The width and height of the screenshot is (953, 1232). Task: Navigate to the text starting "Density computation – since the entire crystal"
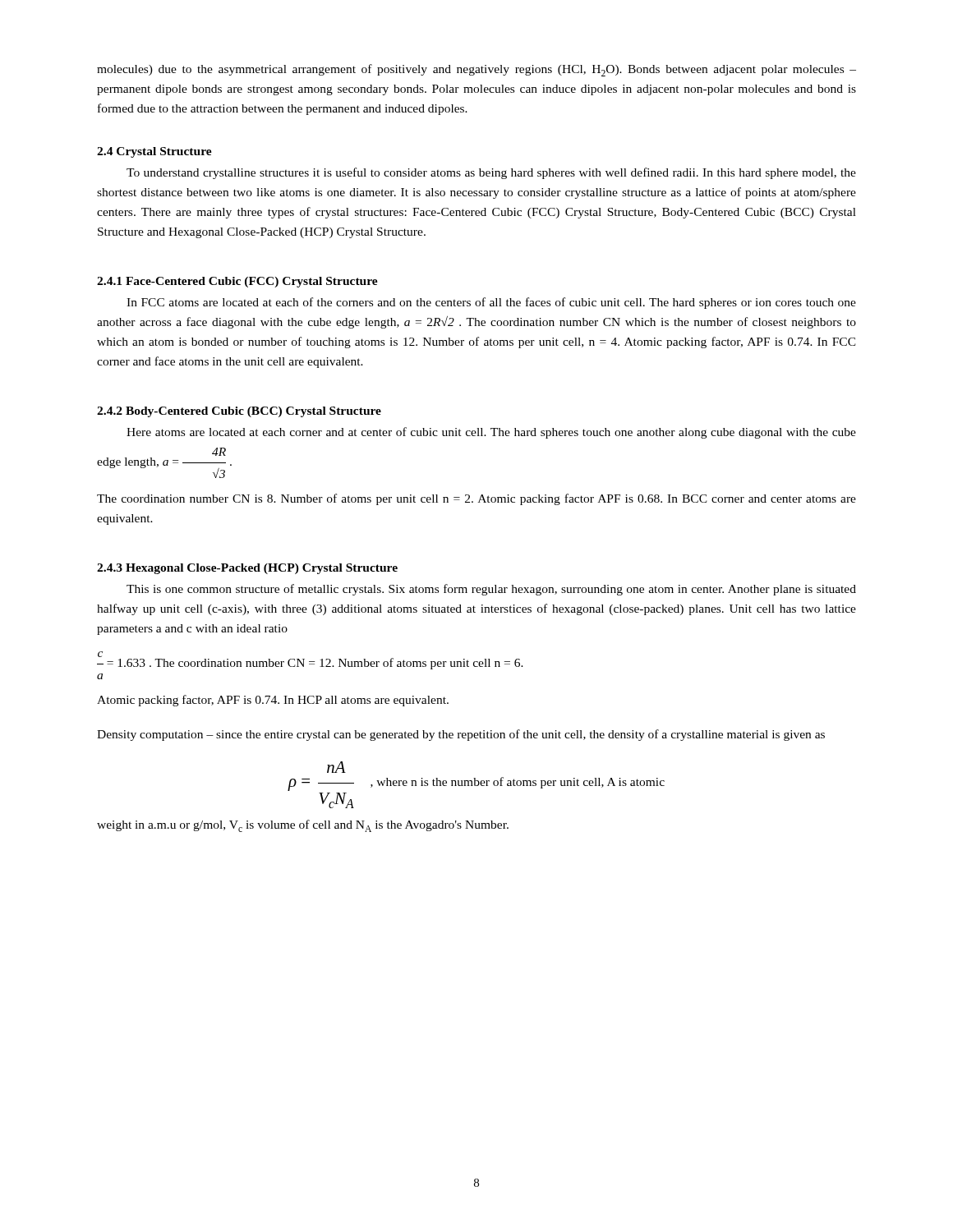(461, 734)
